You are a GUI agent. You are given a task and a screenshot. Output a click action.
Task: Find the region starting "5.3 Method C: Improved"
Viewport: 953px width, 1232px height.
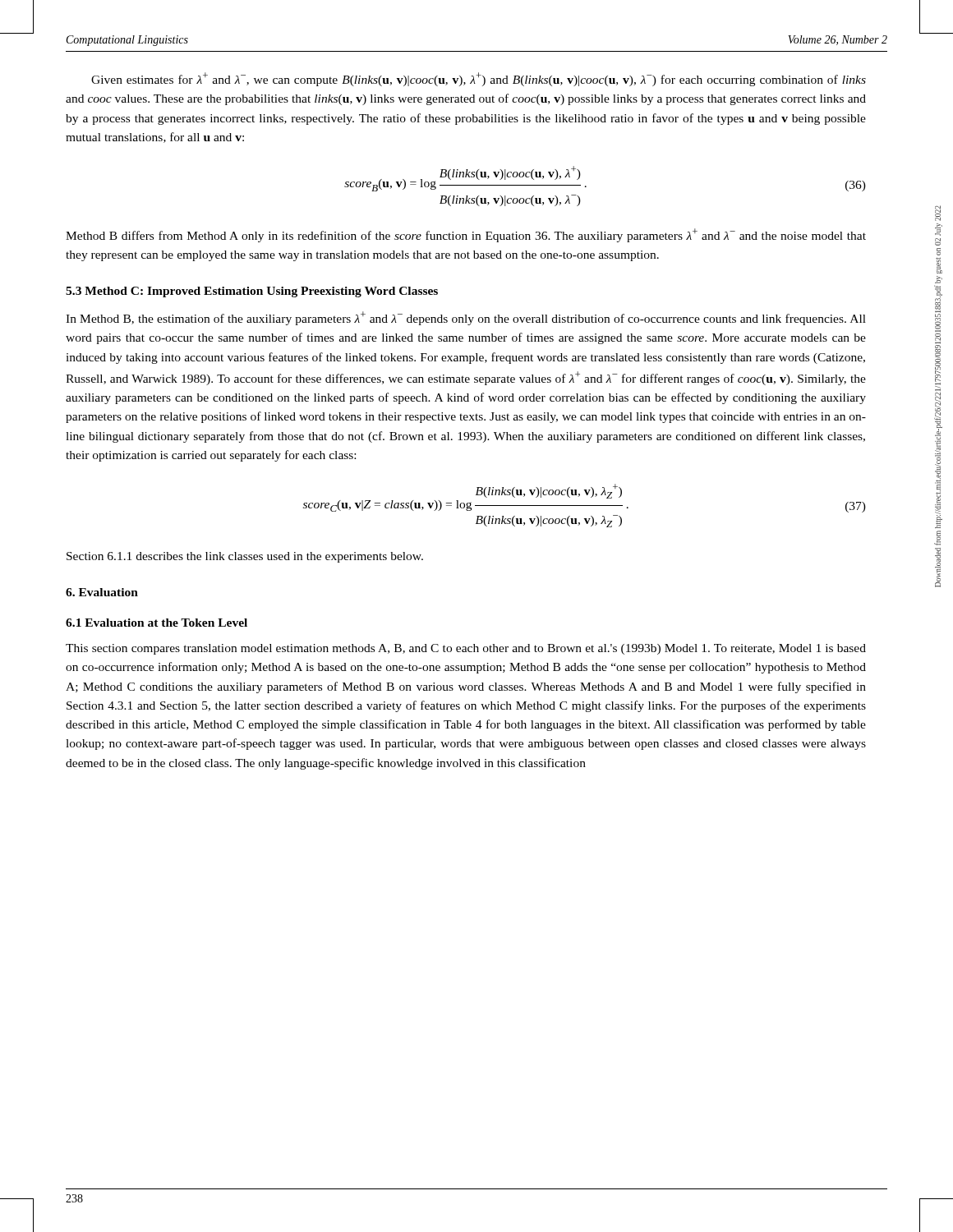tap(252, 290)
